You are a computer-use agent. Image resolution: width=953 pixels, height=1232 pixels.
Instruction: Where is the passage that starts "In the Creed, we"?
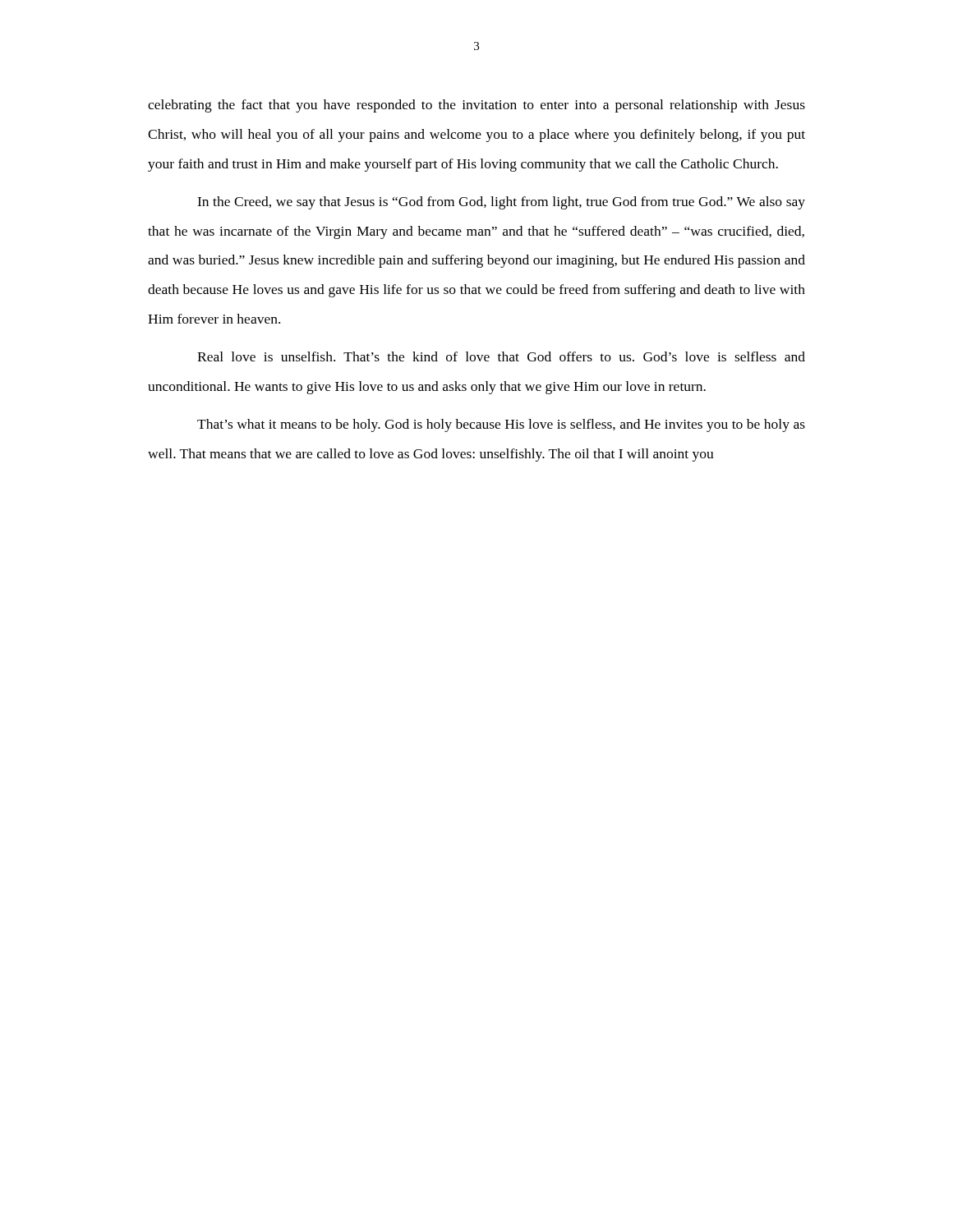(x=476, y=260)
